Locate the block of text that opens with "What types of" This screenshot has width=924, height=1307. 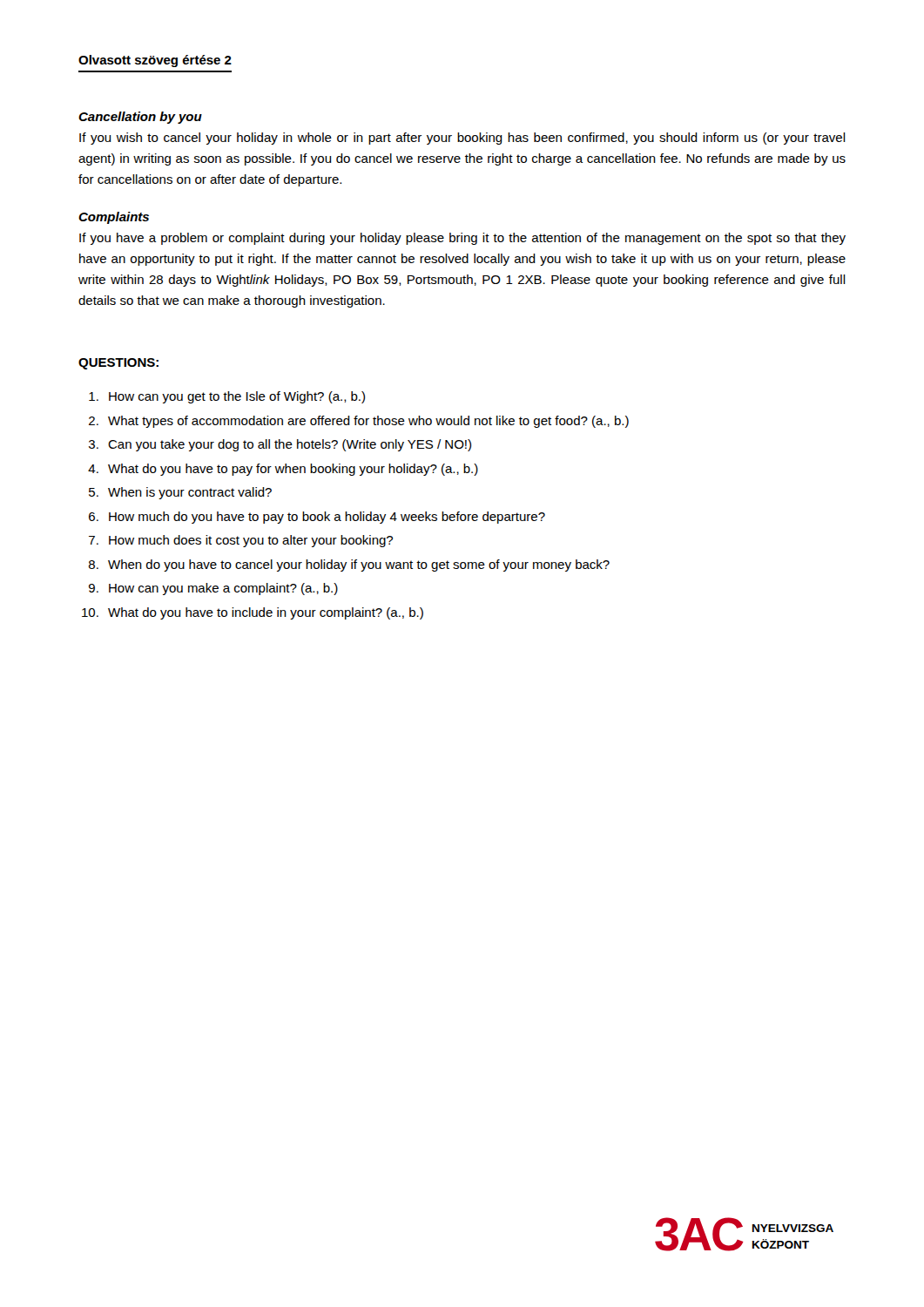(x=474, y=420)
